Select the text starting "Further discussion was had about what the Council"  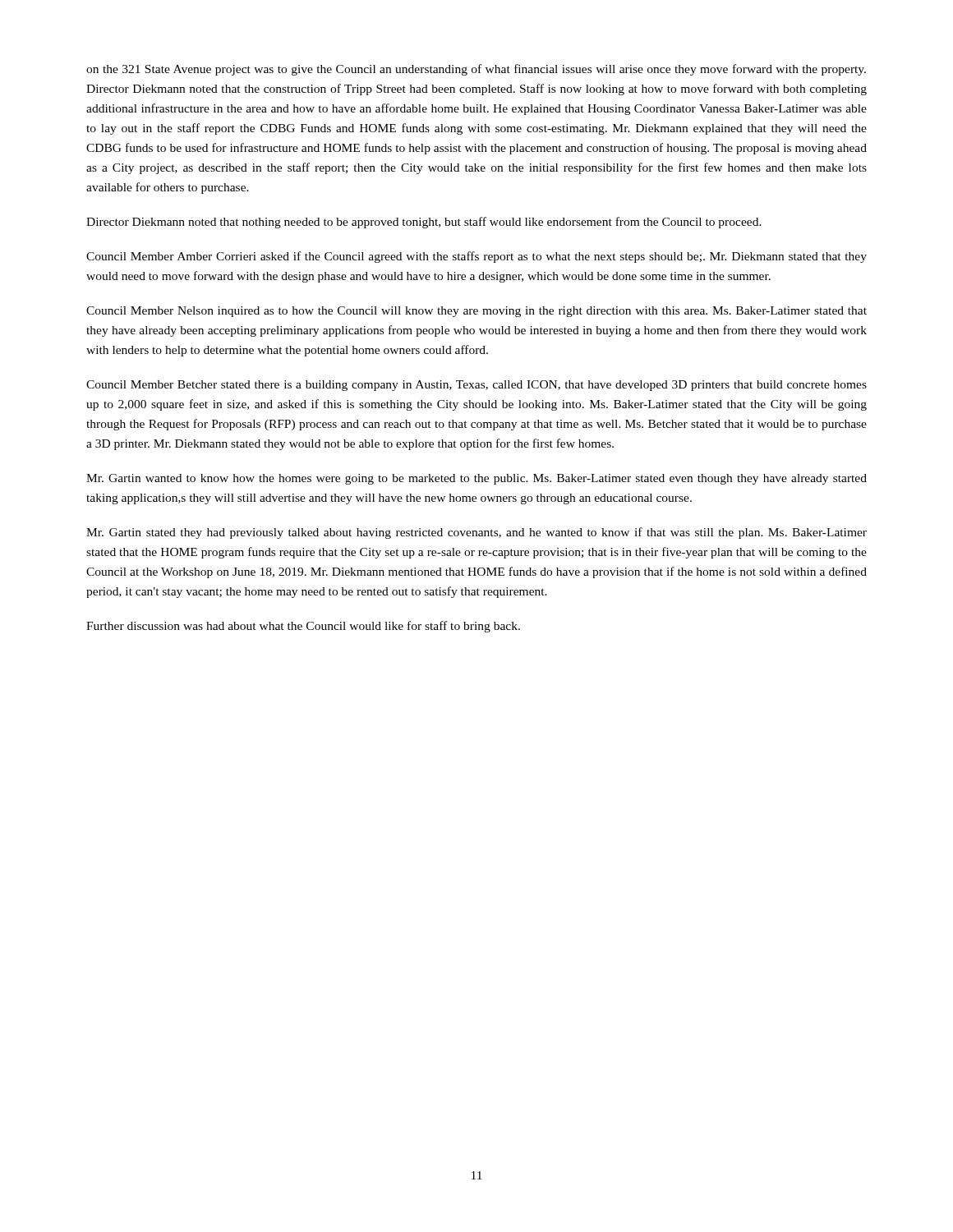303,626
